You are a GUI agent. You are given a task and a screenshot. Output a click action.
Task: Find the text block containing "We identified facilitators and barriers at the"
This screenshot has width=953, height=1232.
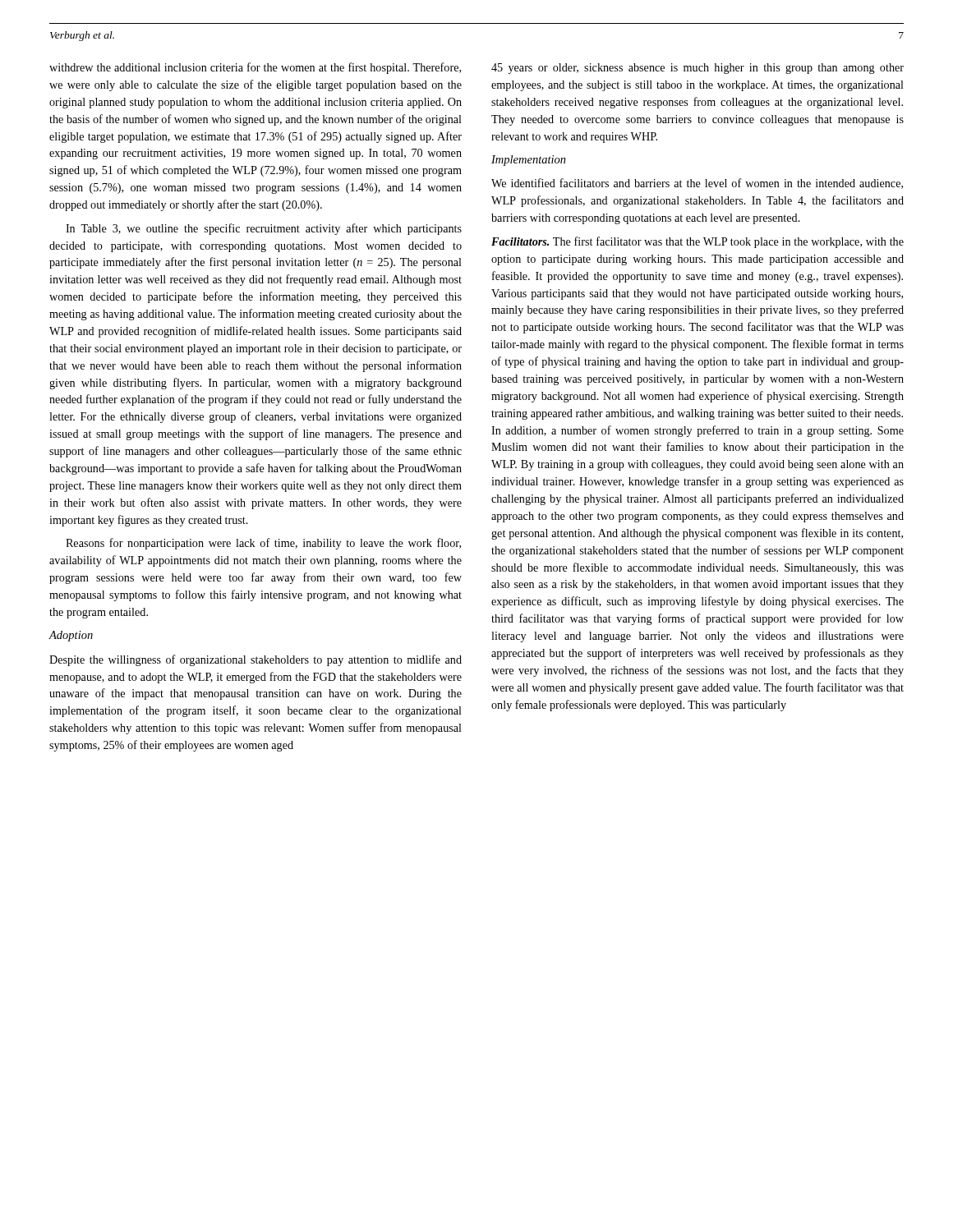tap(698, 201)
